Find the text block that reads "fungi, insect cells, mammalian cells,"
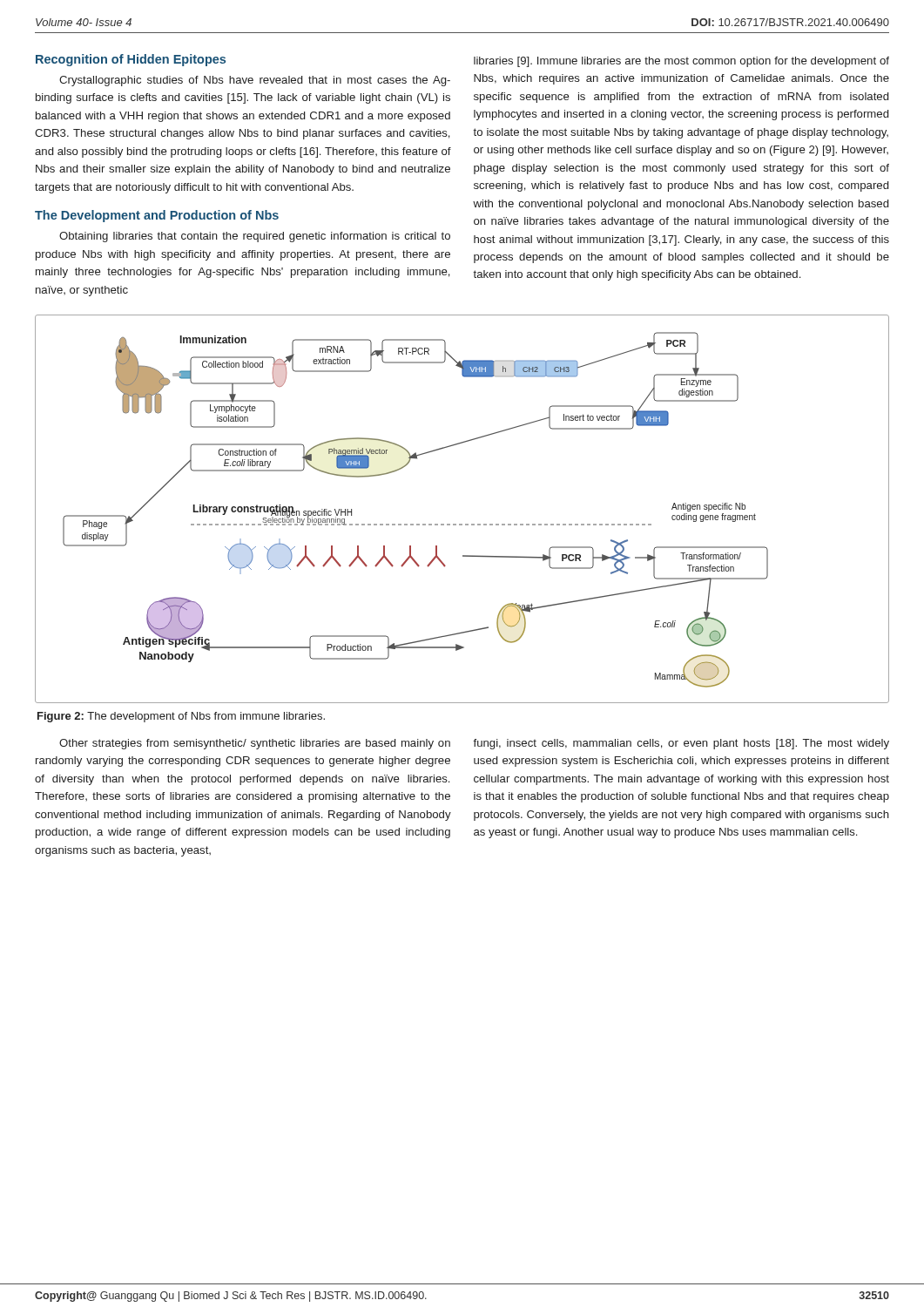The height and width of the screenshot is (1307, 924). [x=681, y=788]
